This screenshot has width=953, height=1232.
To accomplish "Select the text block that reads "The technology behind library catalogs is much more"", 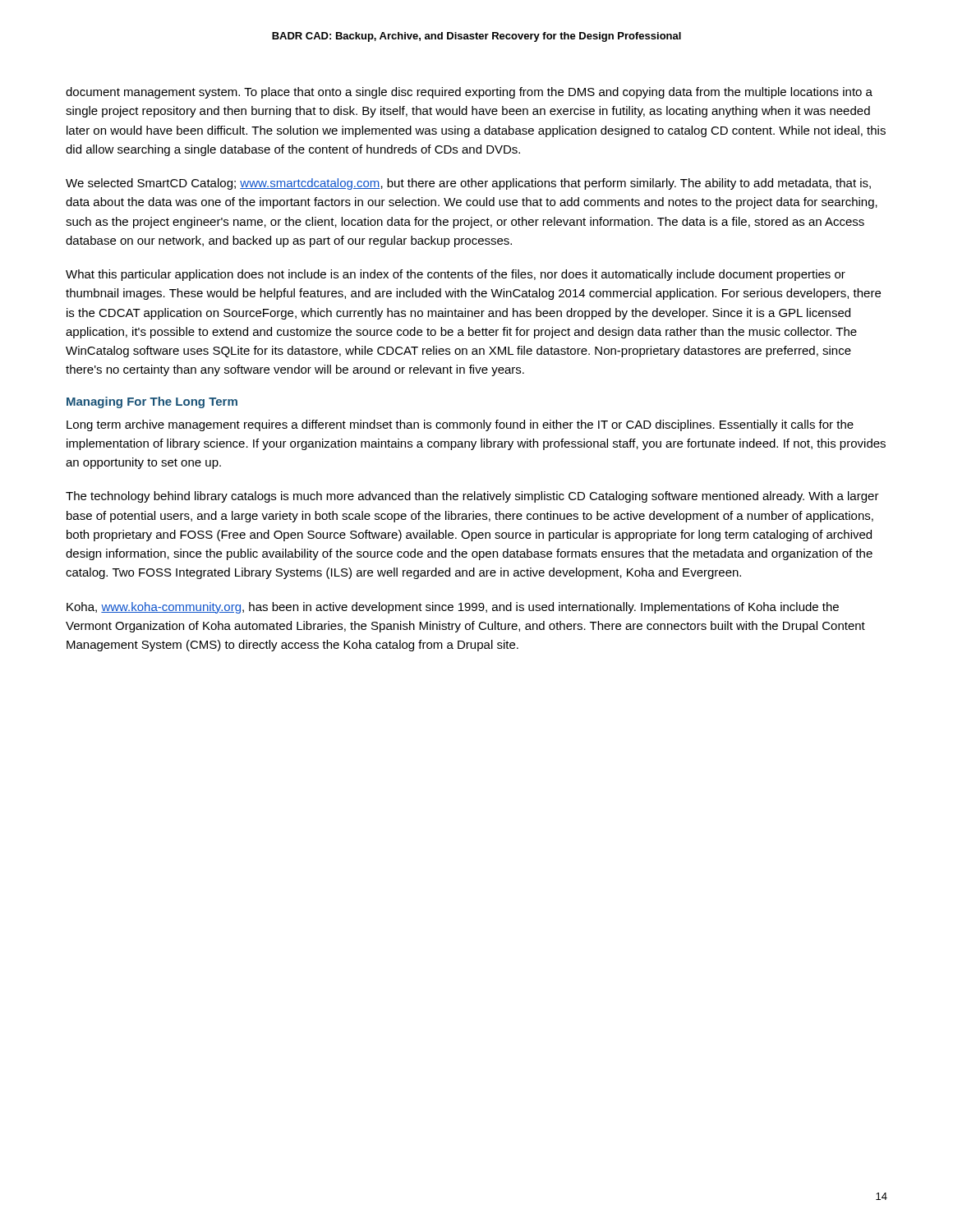I will (472, 534).
